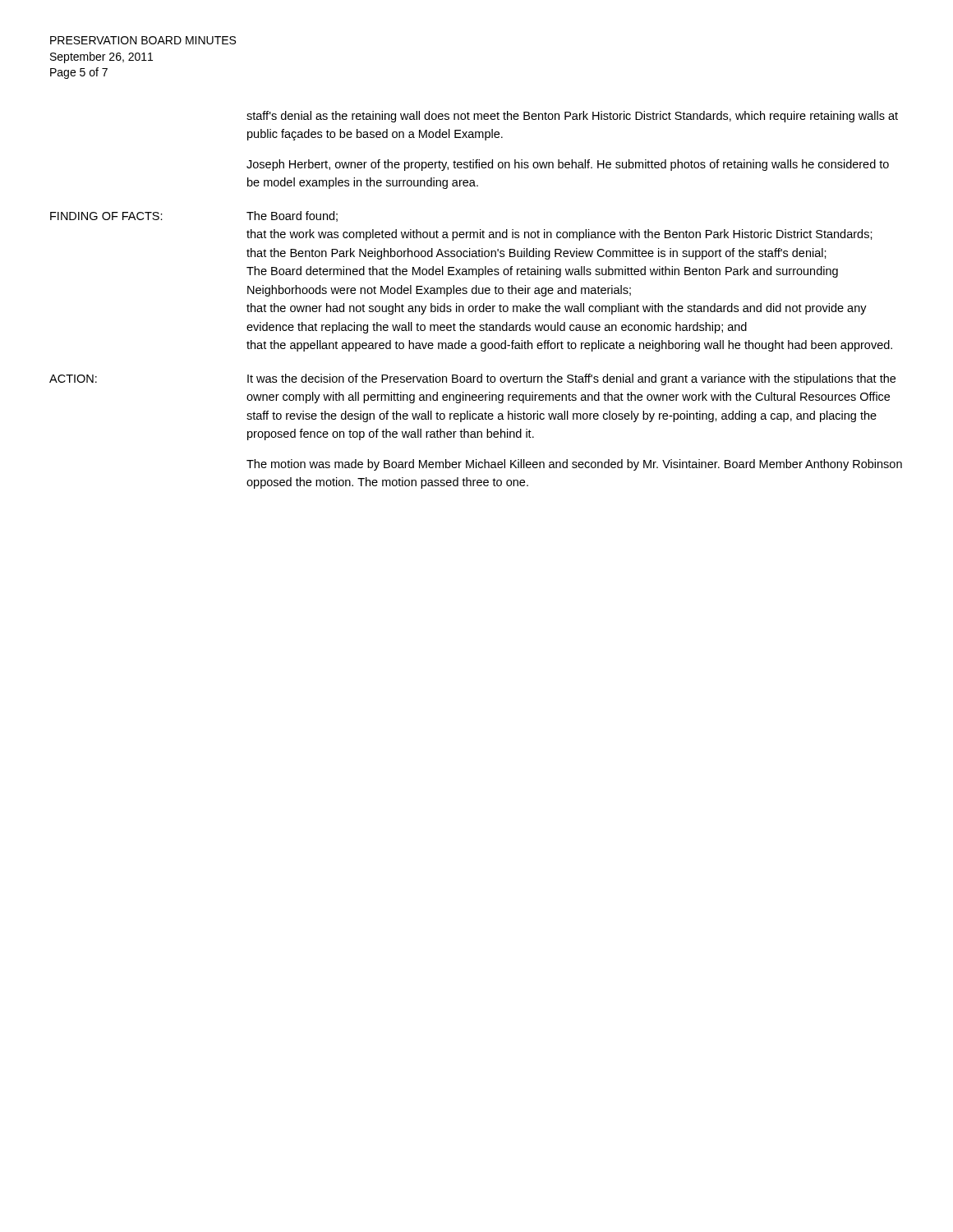Image resolution: width=953 pixels, height=1232 pixels.
Task: Click on the text block that reads "The motion was made by Board"
Action: (x=574, y=473)
